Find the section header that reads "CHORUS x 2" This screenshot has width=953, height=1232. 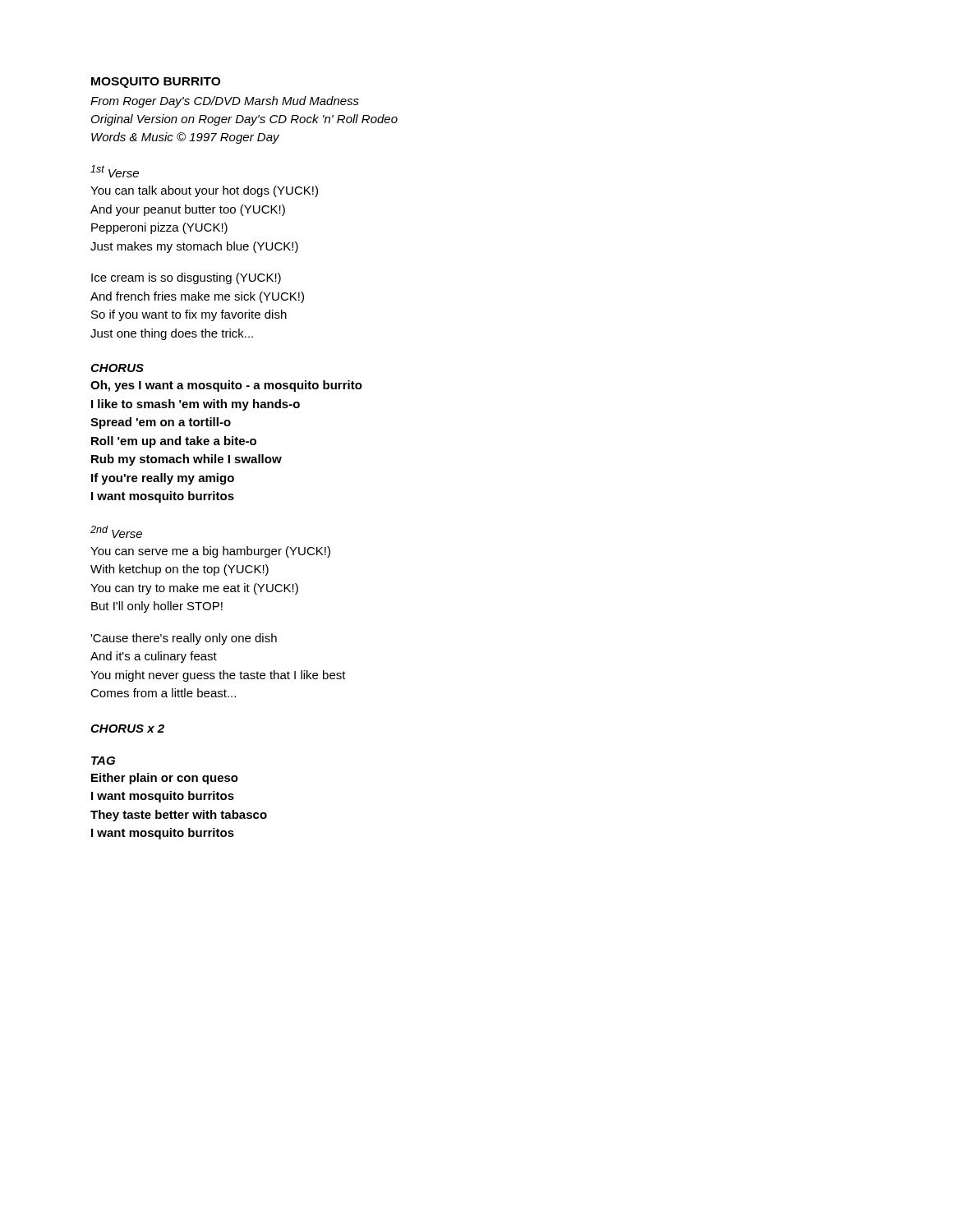click(x=127, y=728)
